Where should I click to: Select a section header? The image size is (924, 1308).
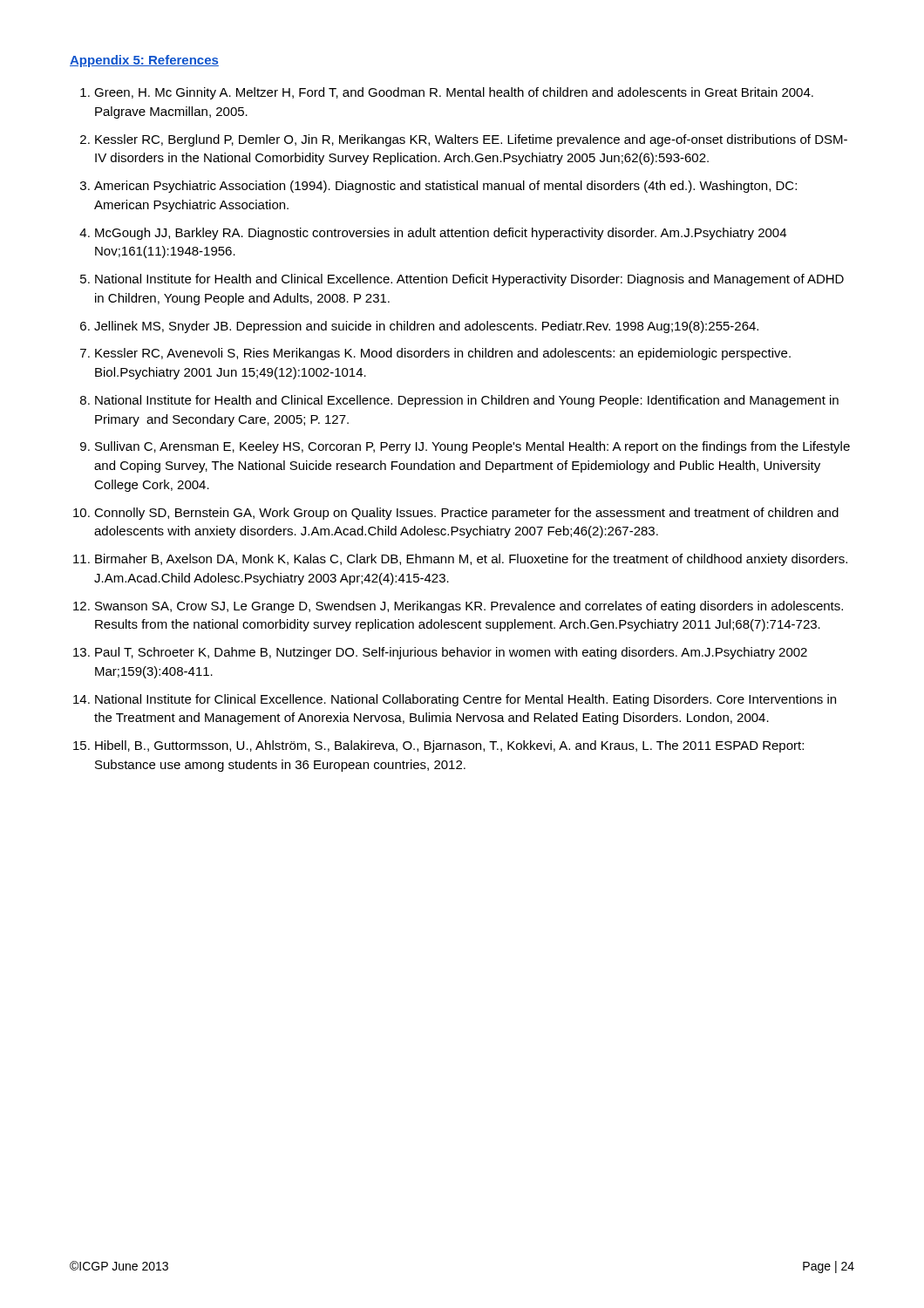click(x=144, y=60)
